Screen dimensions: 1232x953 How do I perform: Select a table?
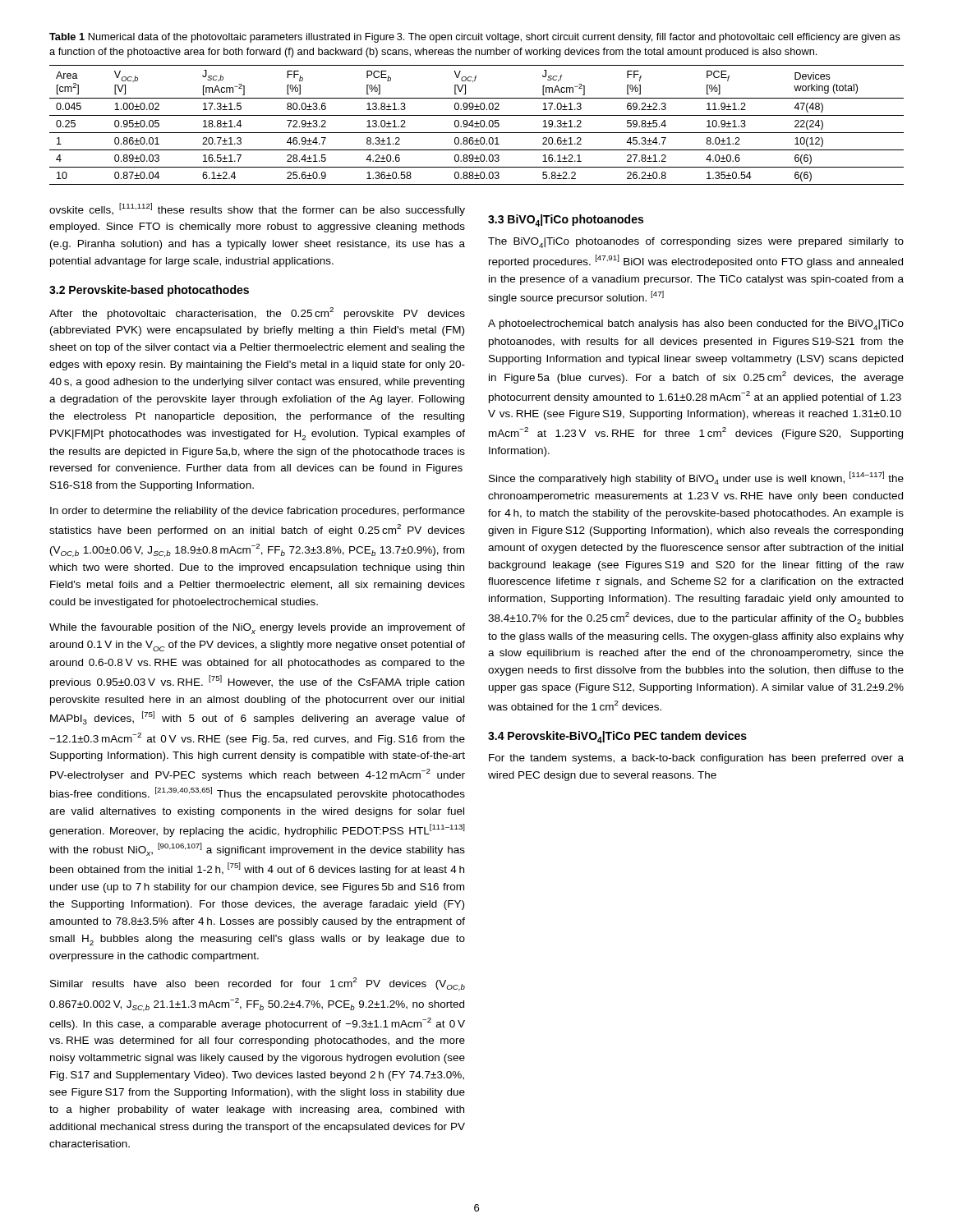(476, 125)
